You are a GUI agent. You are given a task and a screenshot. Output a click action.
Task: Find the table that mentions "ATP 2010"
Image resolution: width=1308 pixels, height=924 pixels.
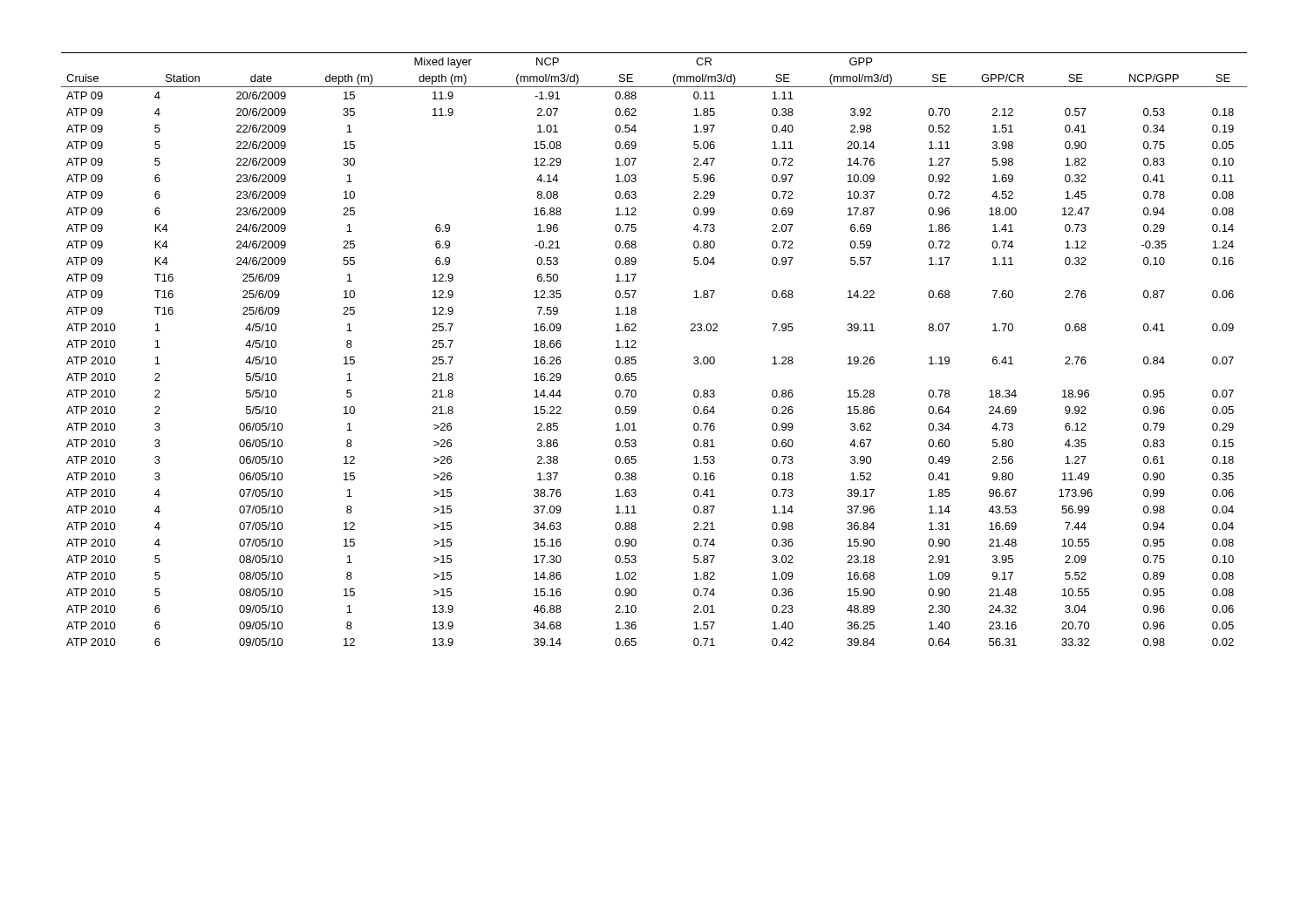click(x=654, y=351)
